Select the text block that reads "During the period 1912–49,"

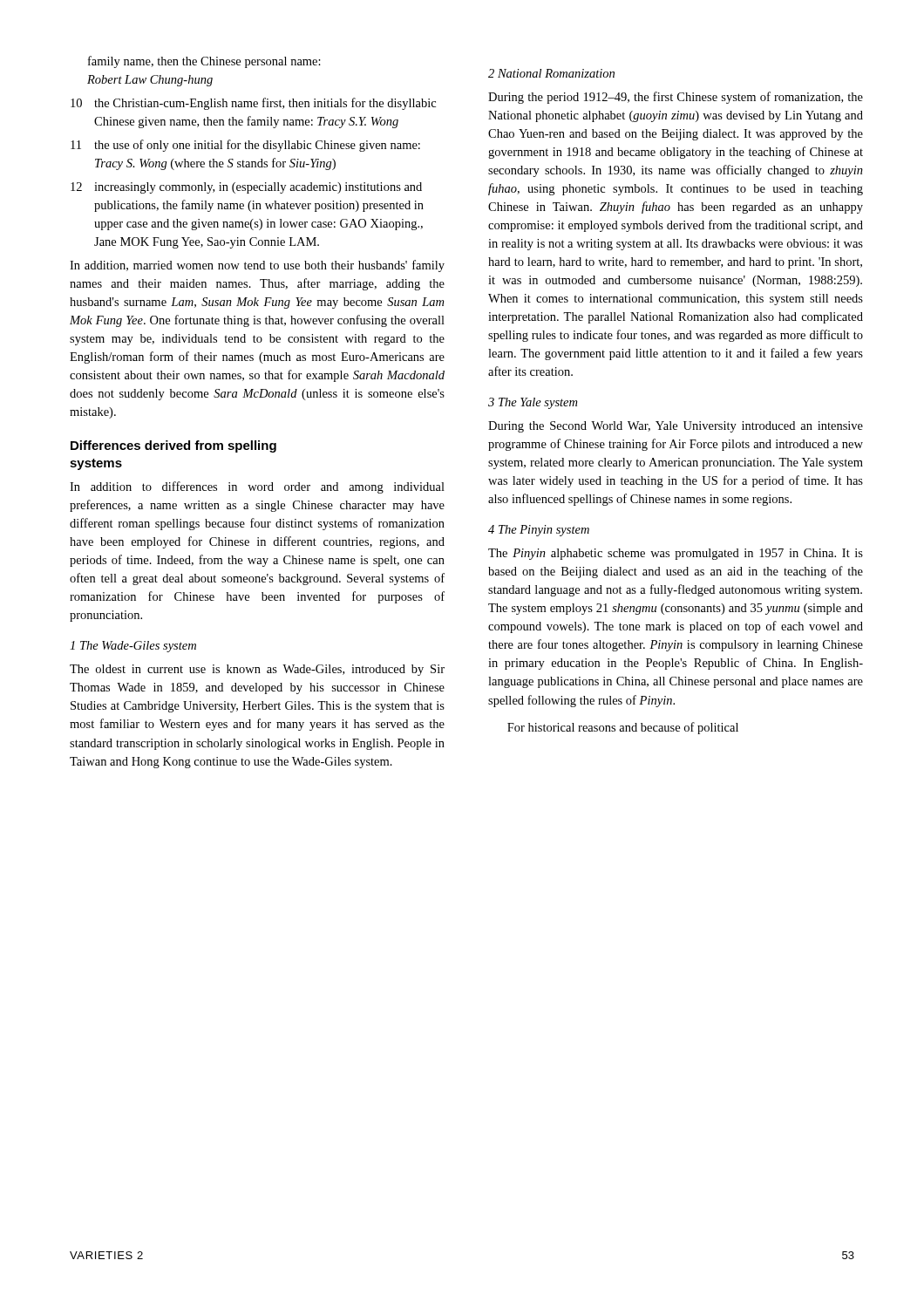[x=676, y=235]
